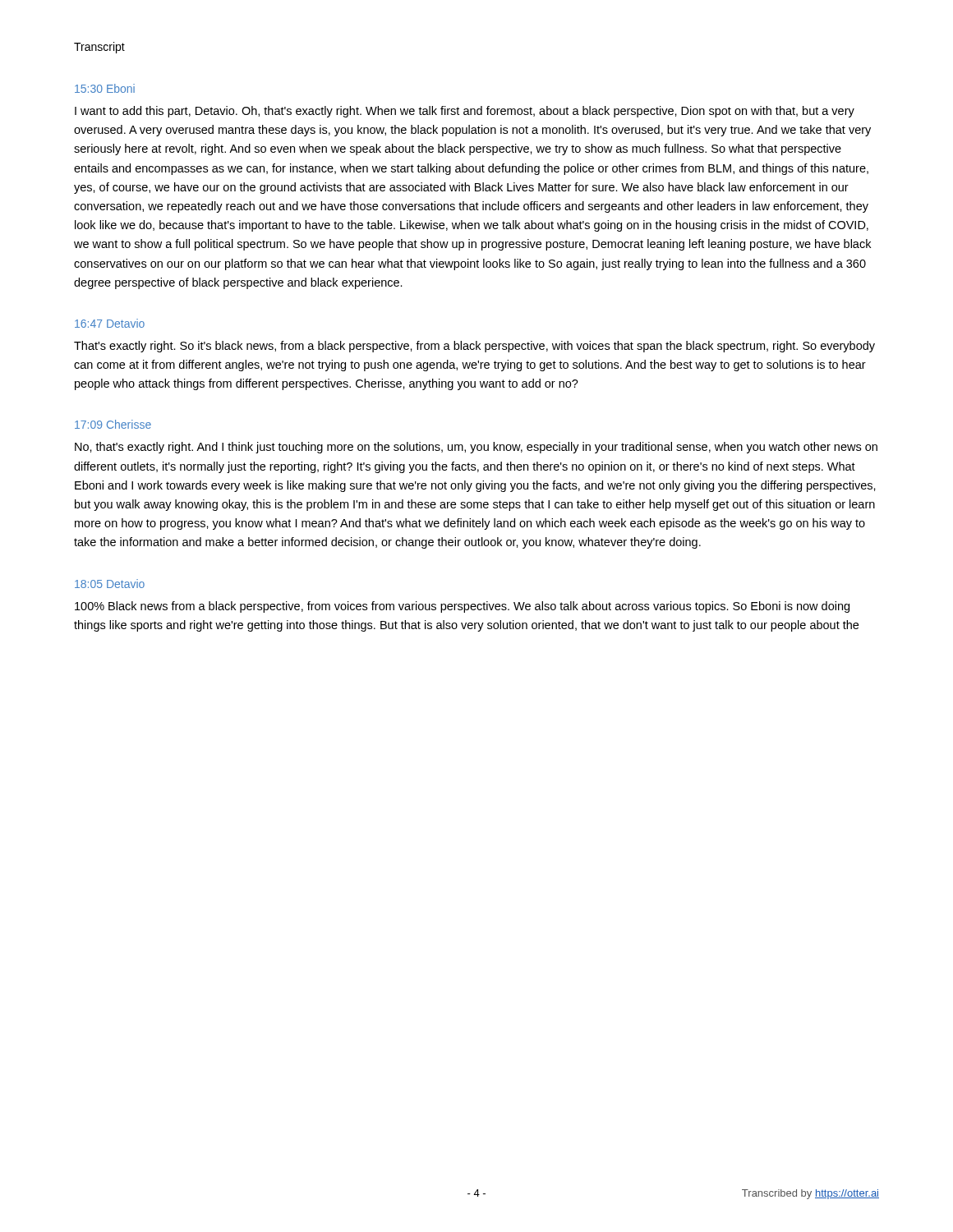Find the block on this page that starts "That's exactly right. So"
The width and height of the screenshot is (953, 1232).
point(476,365)
